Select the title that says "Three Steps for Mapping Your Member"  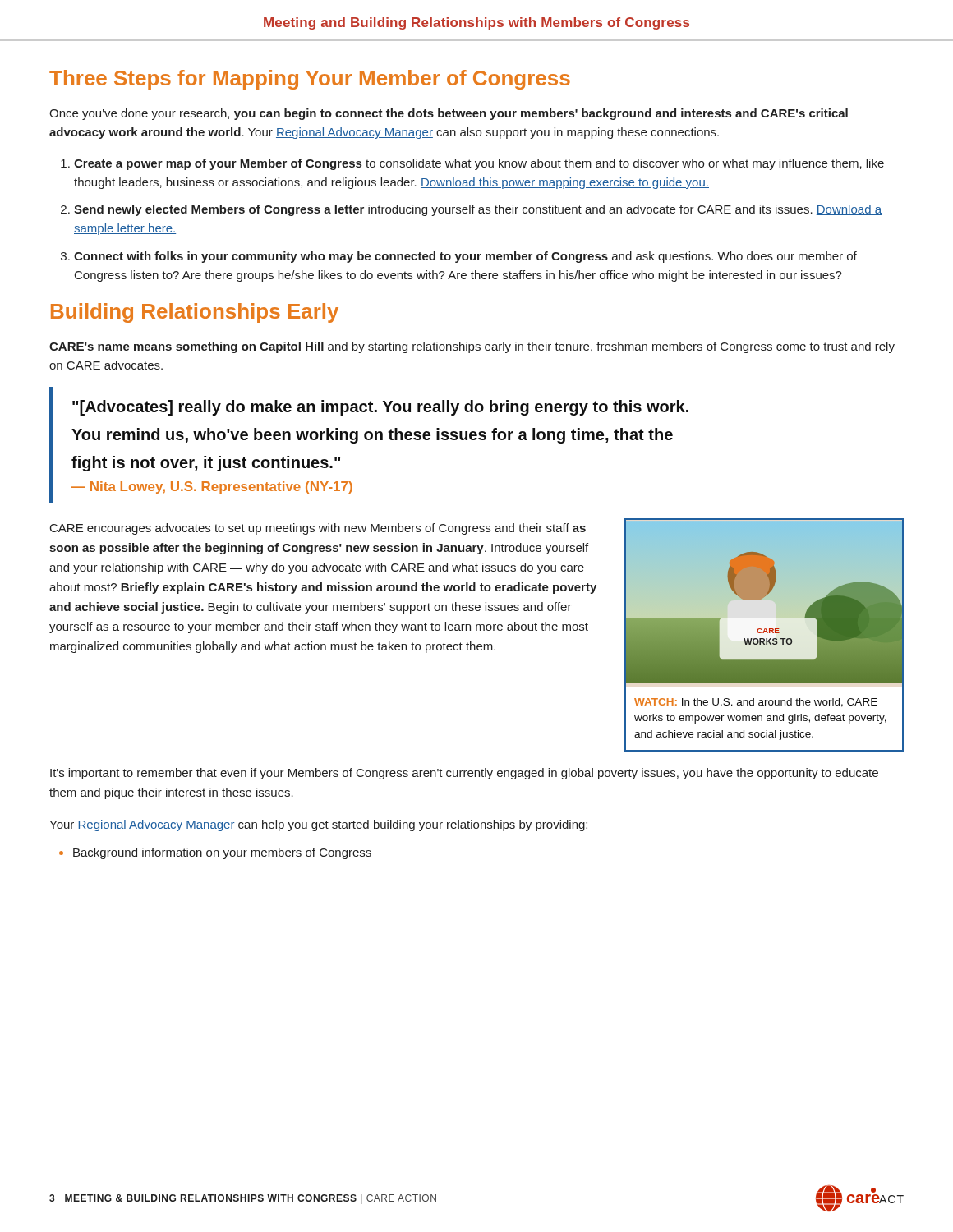(476, 78)
